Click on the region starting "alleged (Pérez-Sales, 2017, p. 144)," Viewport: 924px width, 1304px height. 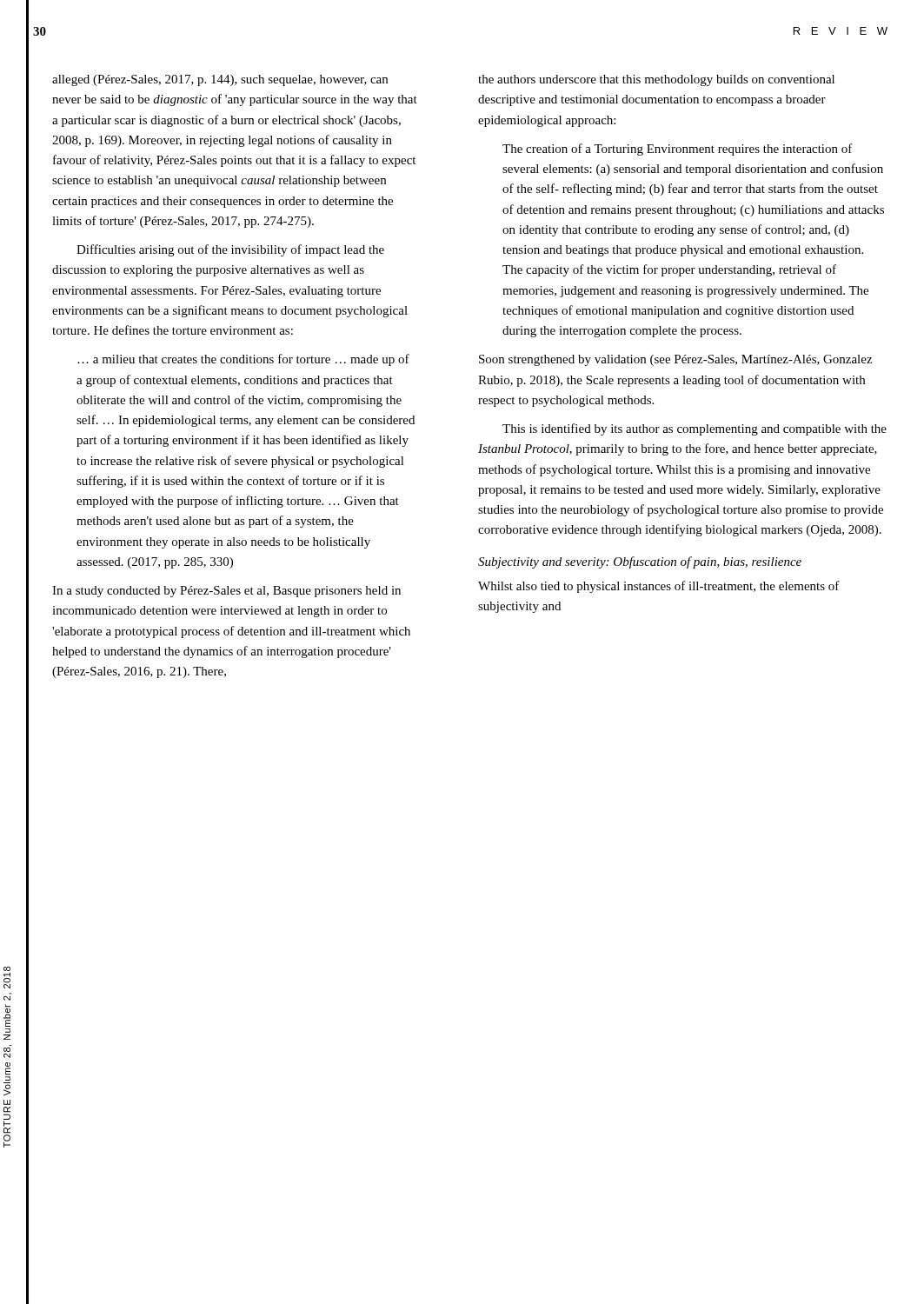[x=235, y=150]
